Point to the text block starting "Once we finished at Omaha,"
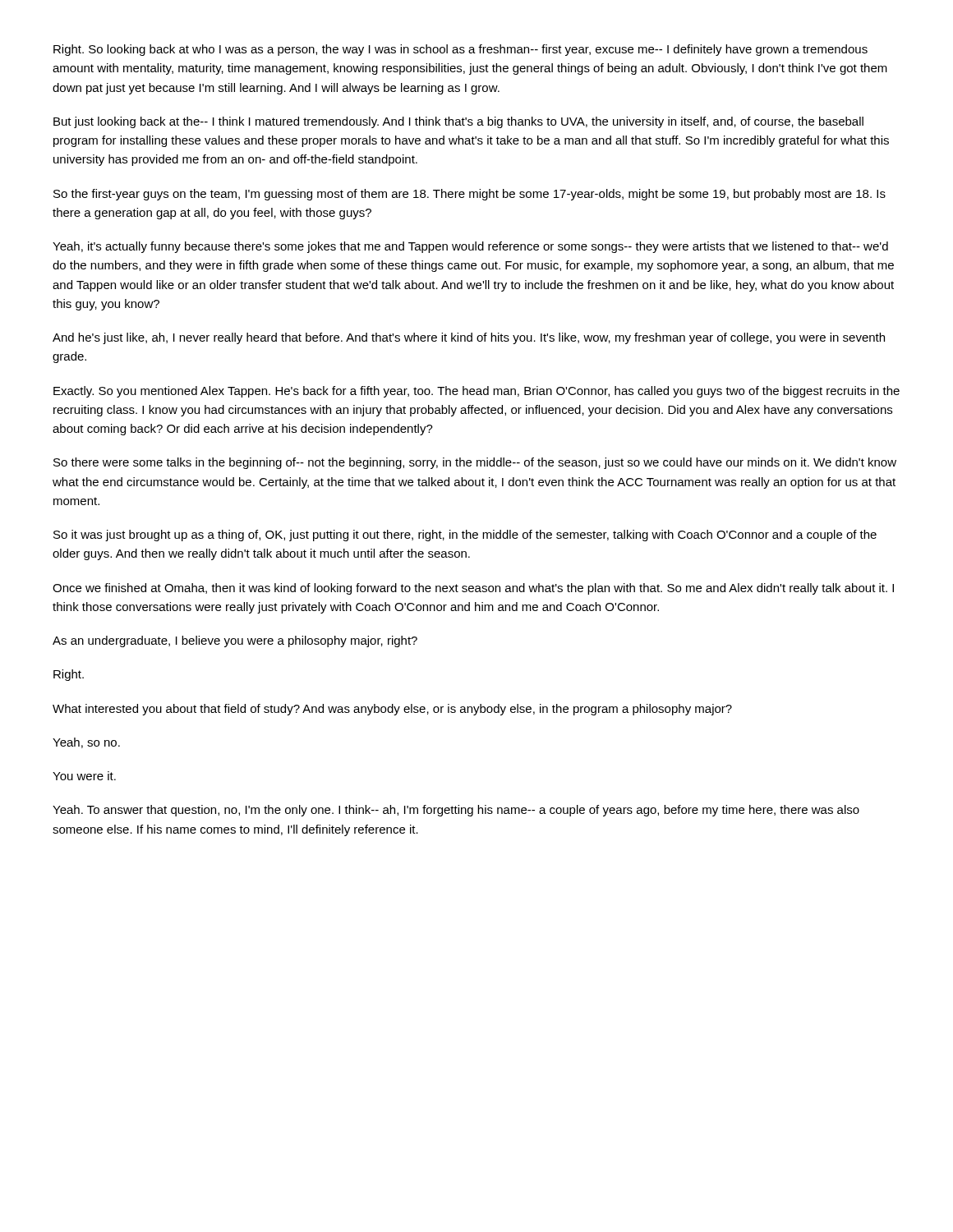Viewport: 953px width, 1232px height. pos(474,597)
